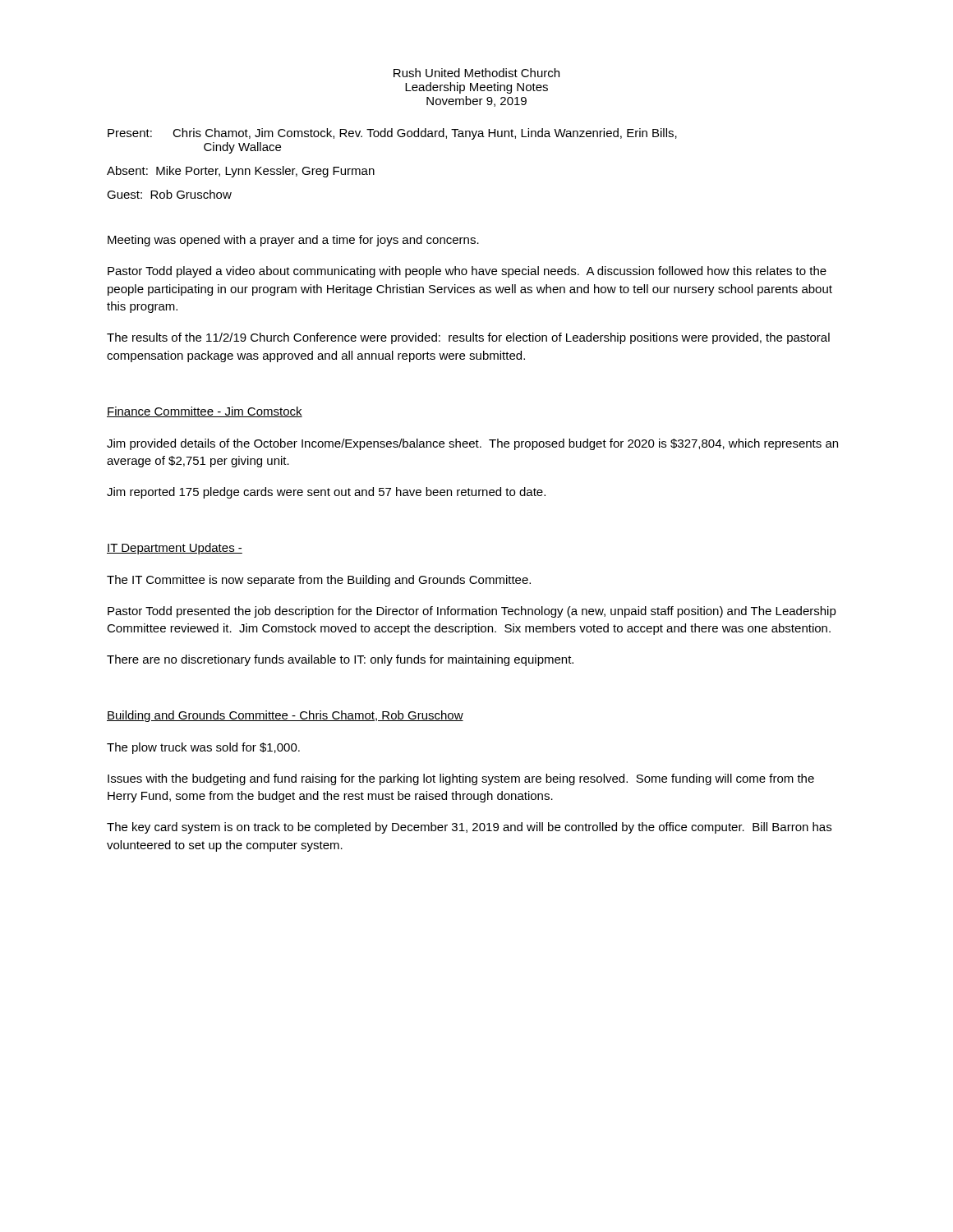This screenshot has height=1232, width=953.
Task: Where is the title that starts "Rush United Methodist Church"?
Action: coord(476,87)
